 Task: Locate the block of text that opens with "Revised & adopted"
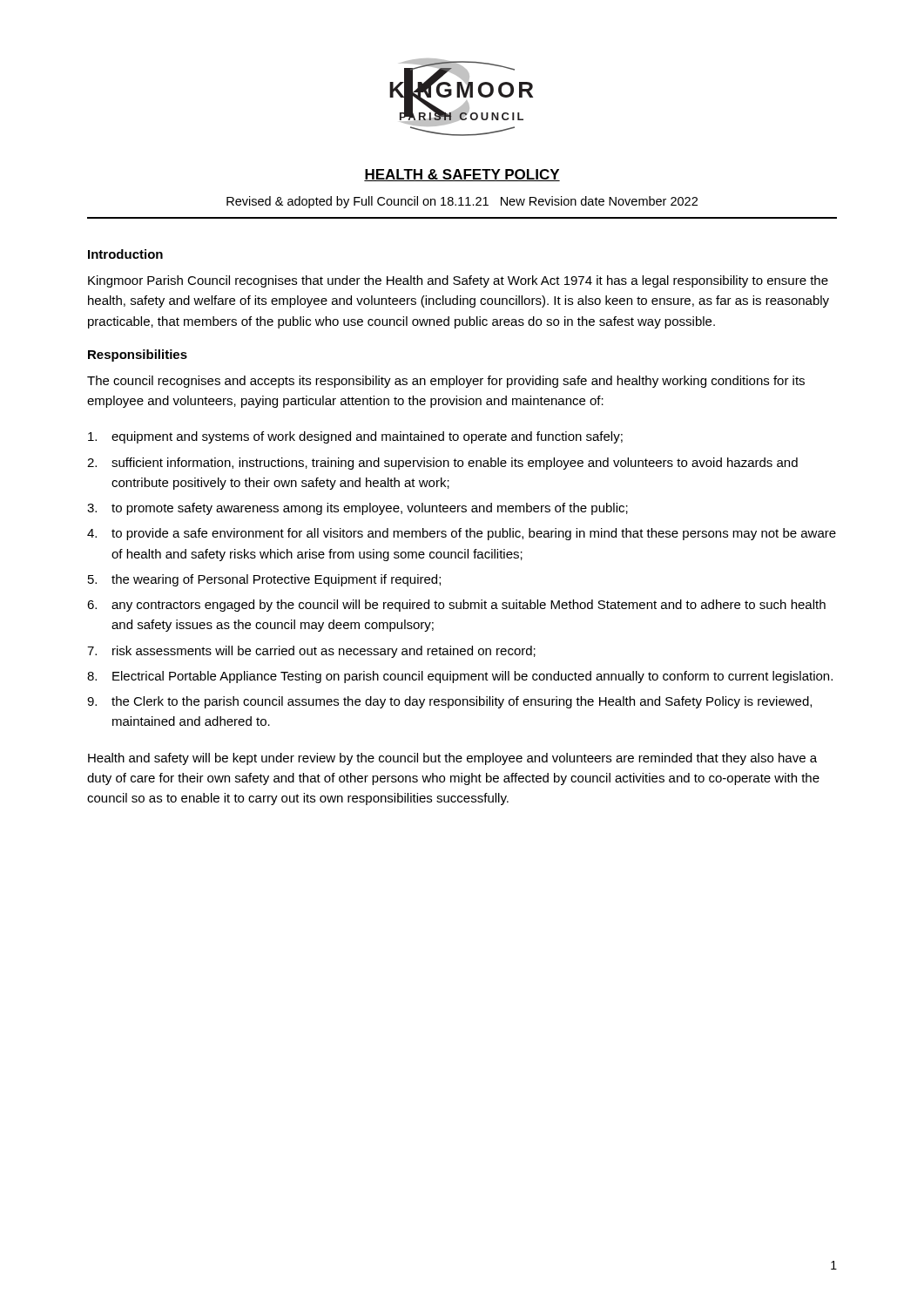pos(462,201)
